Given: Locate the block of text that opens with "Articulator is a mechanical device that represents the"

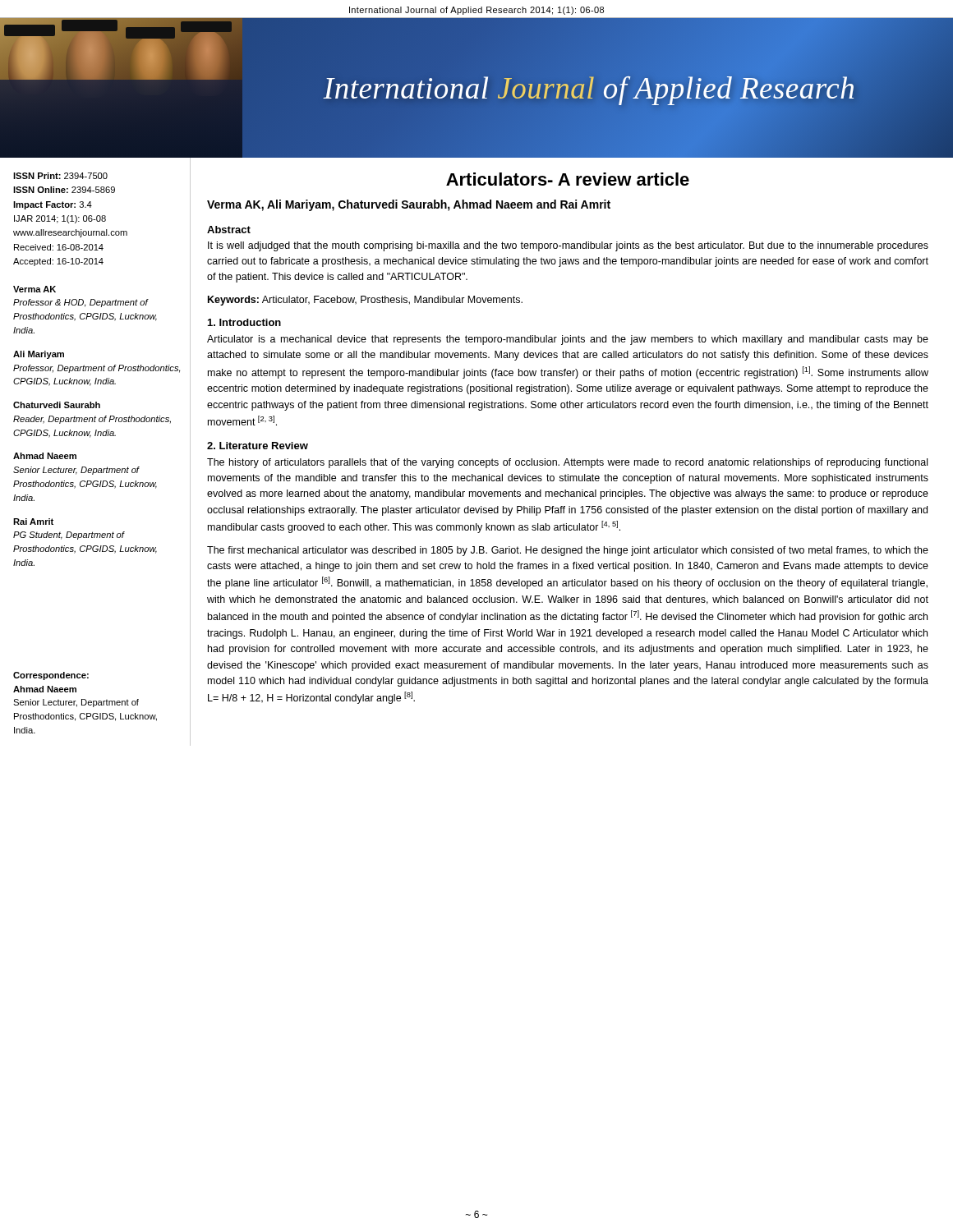Looking at the screenshot, I should [568, 381].
